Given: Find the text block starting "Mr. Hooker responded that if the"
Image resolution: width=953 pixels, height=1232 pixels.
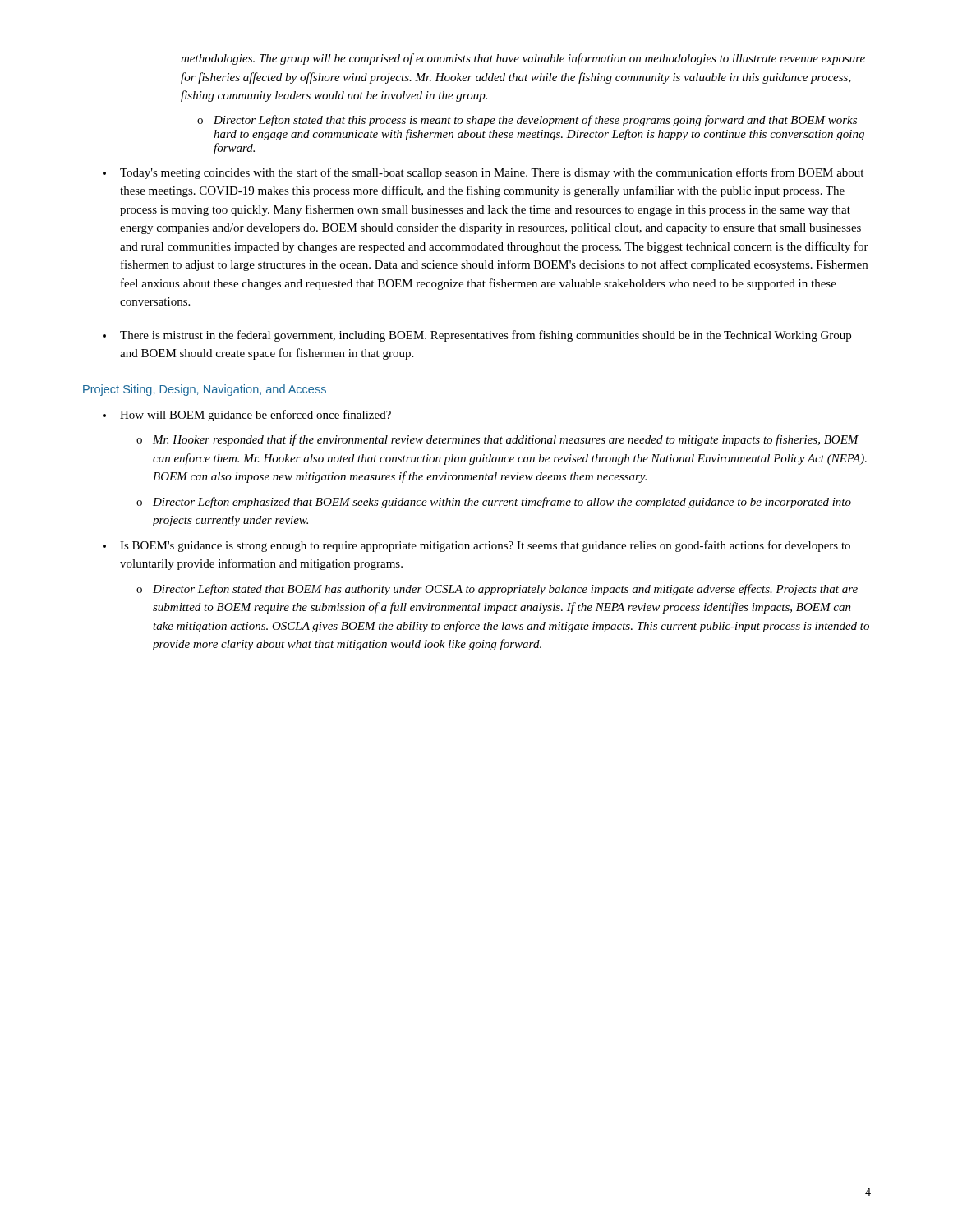Looking at the screenshot, I should point(510,458).
